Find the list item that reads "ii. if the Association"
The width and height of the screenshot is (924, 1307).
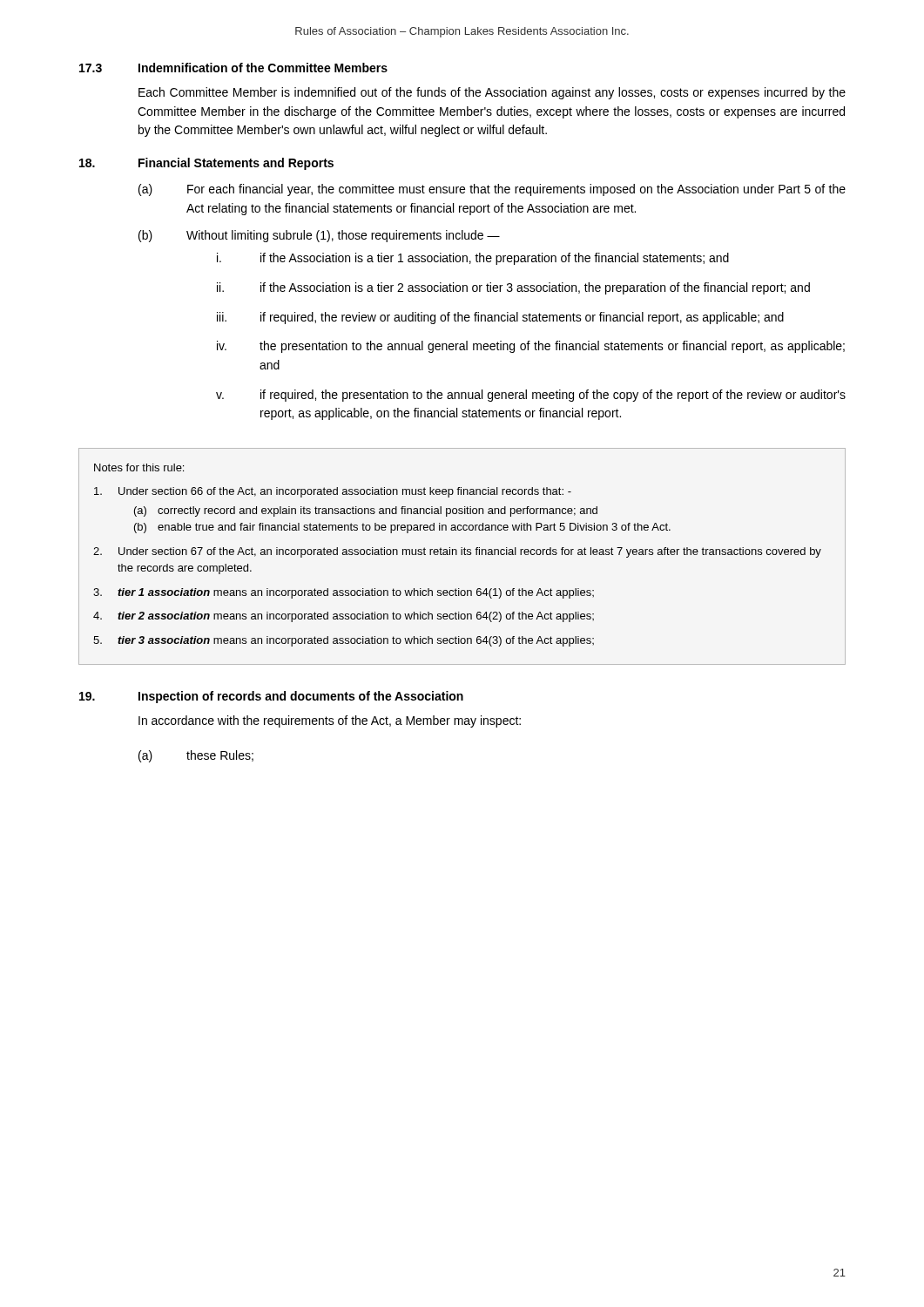pyautogui.click(x=531, y=288)
